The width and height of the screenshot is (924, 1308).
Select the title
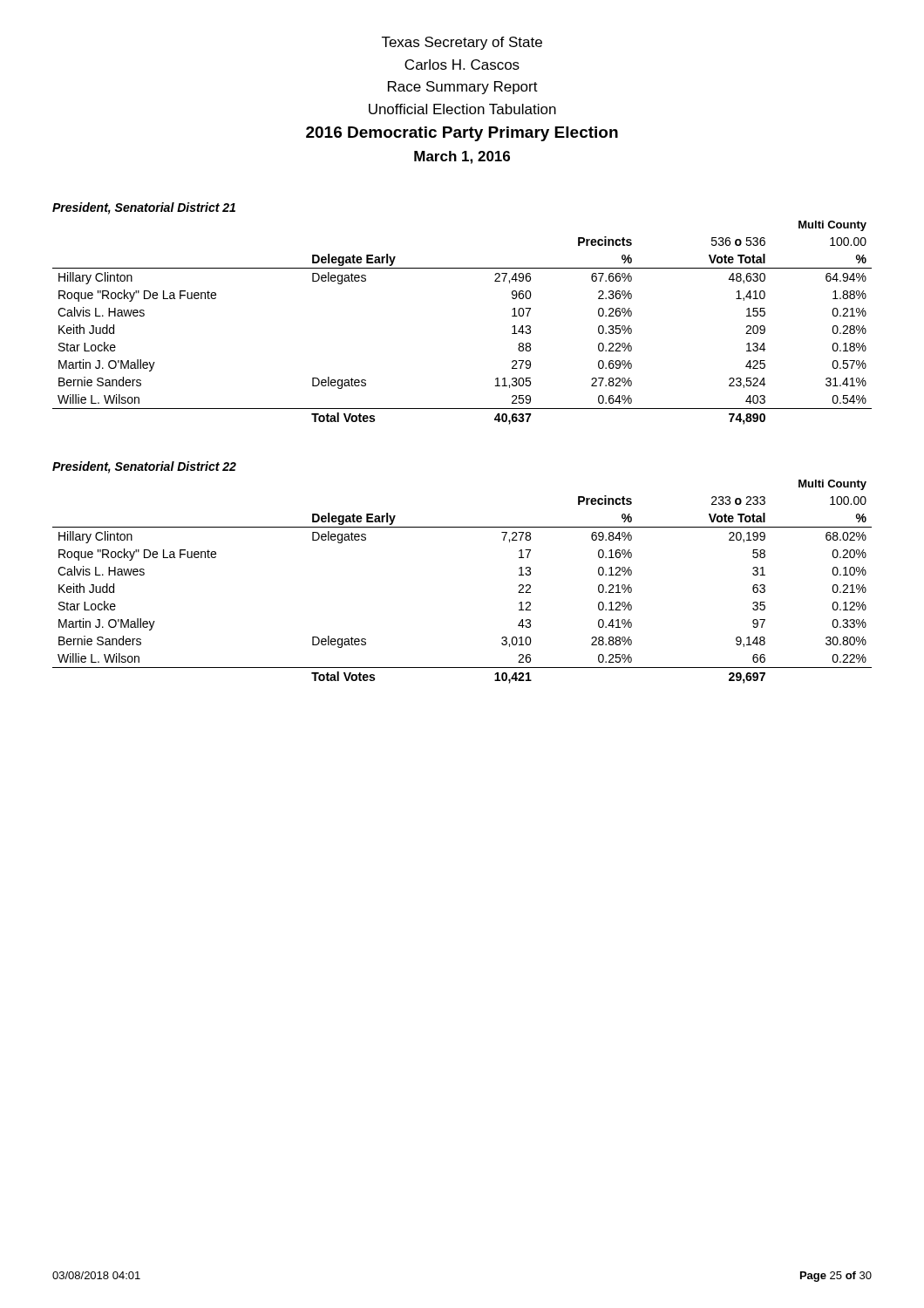point(462,99)
